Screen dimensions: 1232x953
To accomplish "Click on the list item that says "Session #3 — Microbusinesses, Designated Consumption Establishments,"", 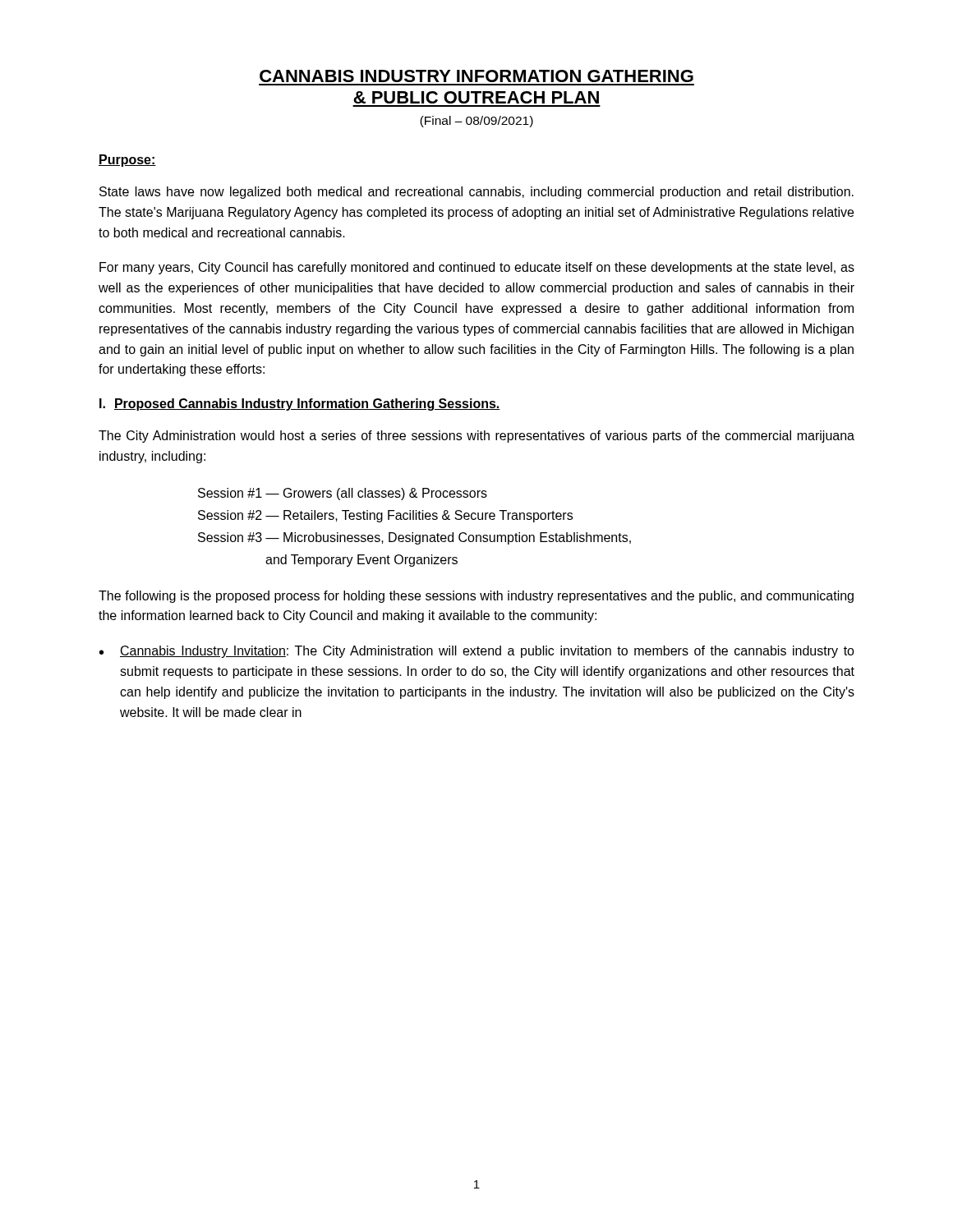I will [x=415, y=538].
